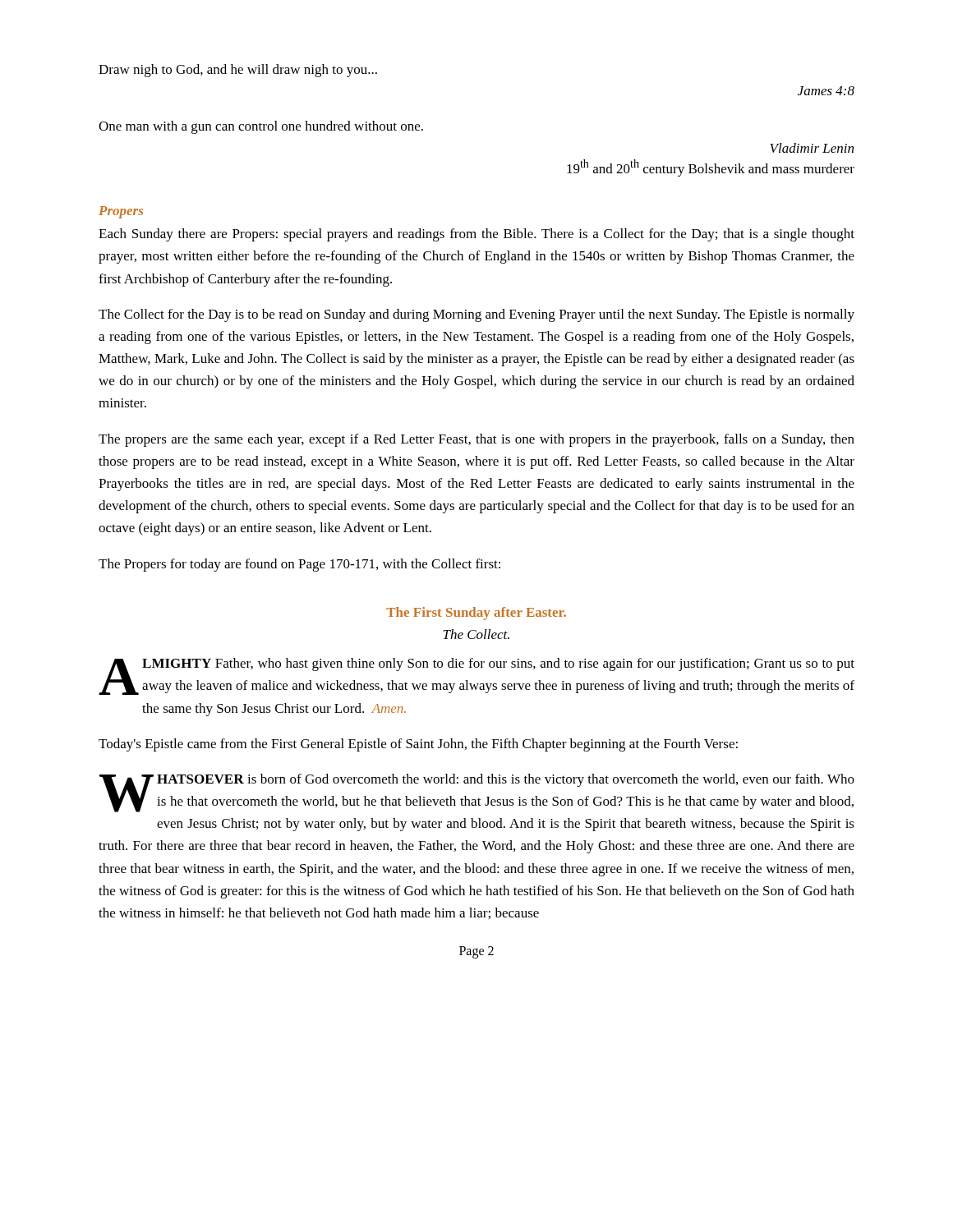Navigate to the block starting "One man with a gun can control"
Screen dimensions: 1232x953
261,126
